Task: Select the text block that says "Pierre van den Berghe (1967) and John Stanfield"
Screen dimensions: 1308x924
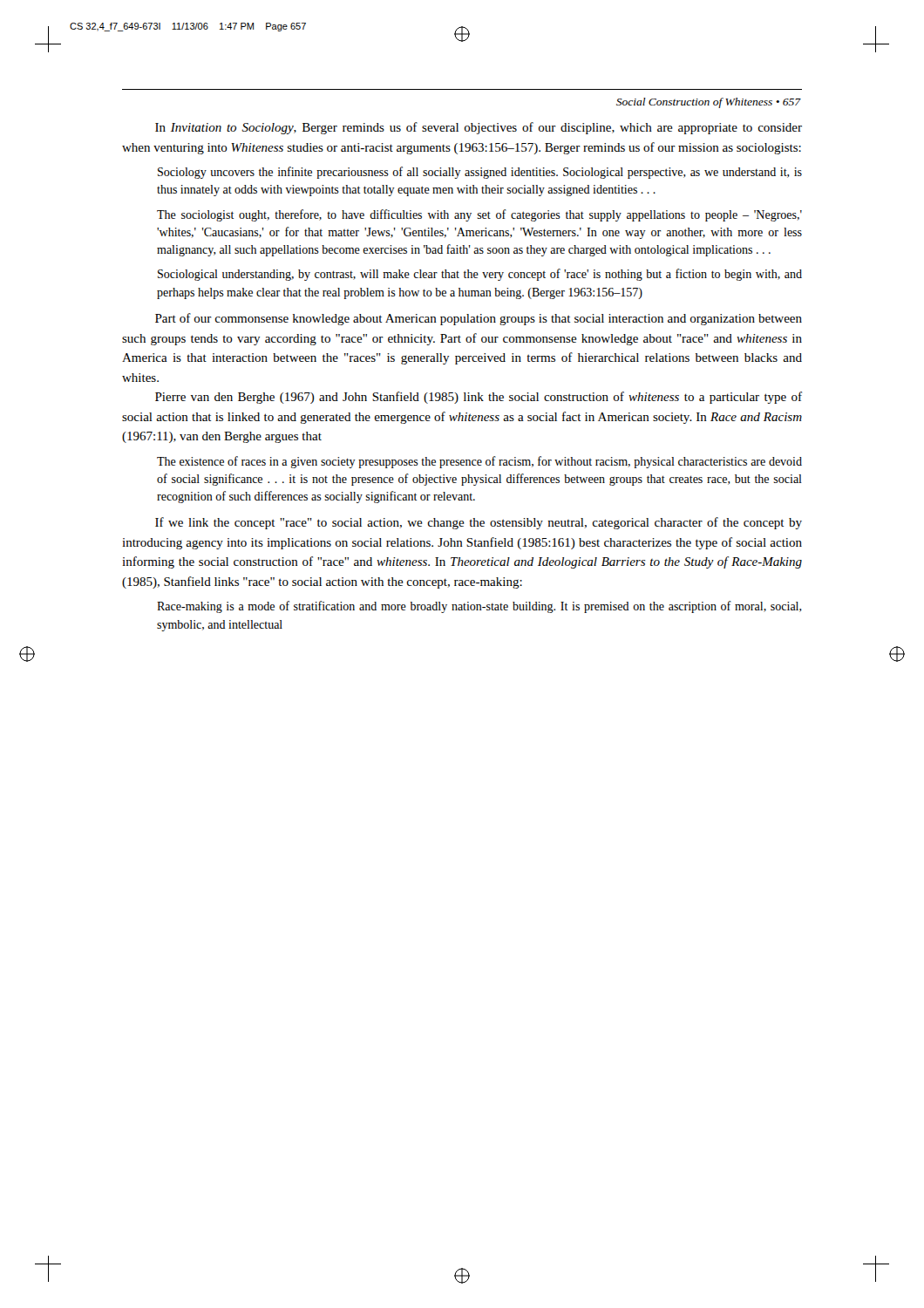Action: point(462,417)
